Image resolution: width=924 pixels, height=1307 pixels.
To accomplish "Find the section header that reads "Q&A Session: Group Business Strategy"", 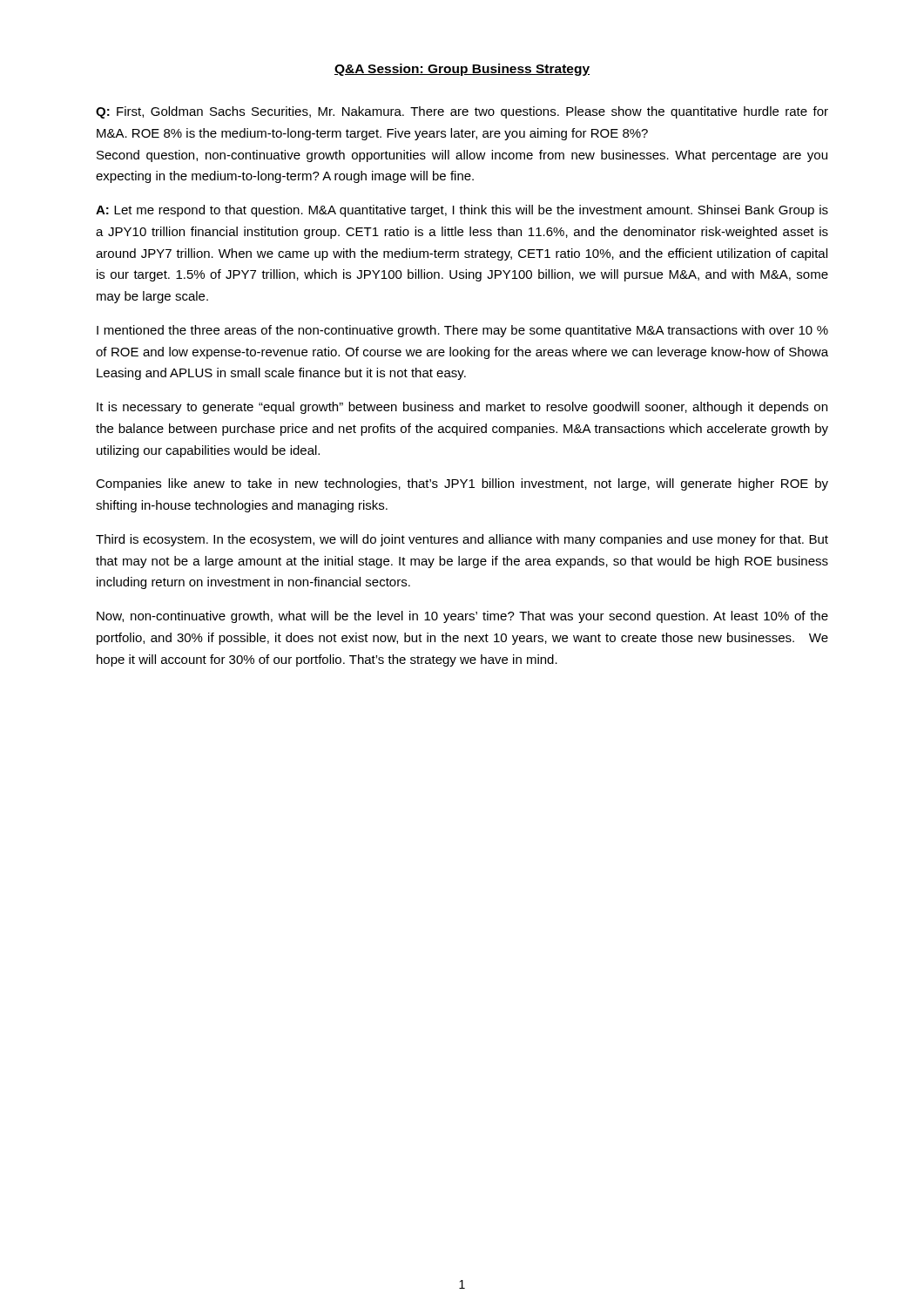I will tap(462, 68).
